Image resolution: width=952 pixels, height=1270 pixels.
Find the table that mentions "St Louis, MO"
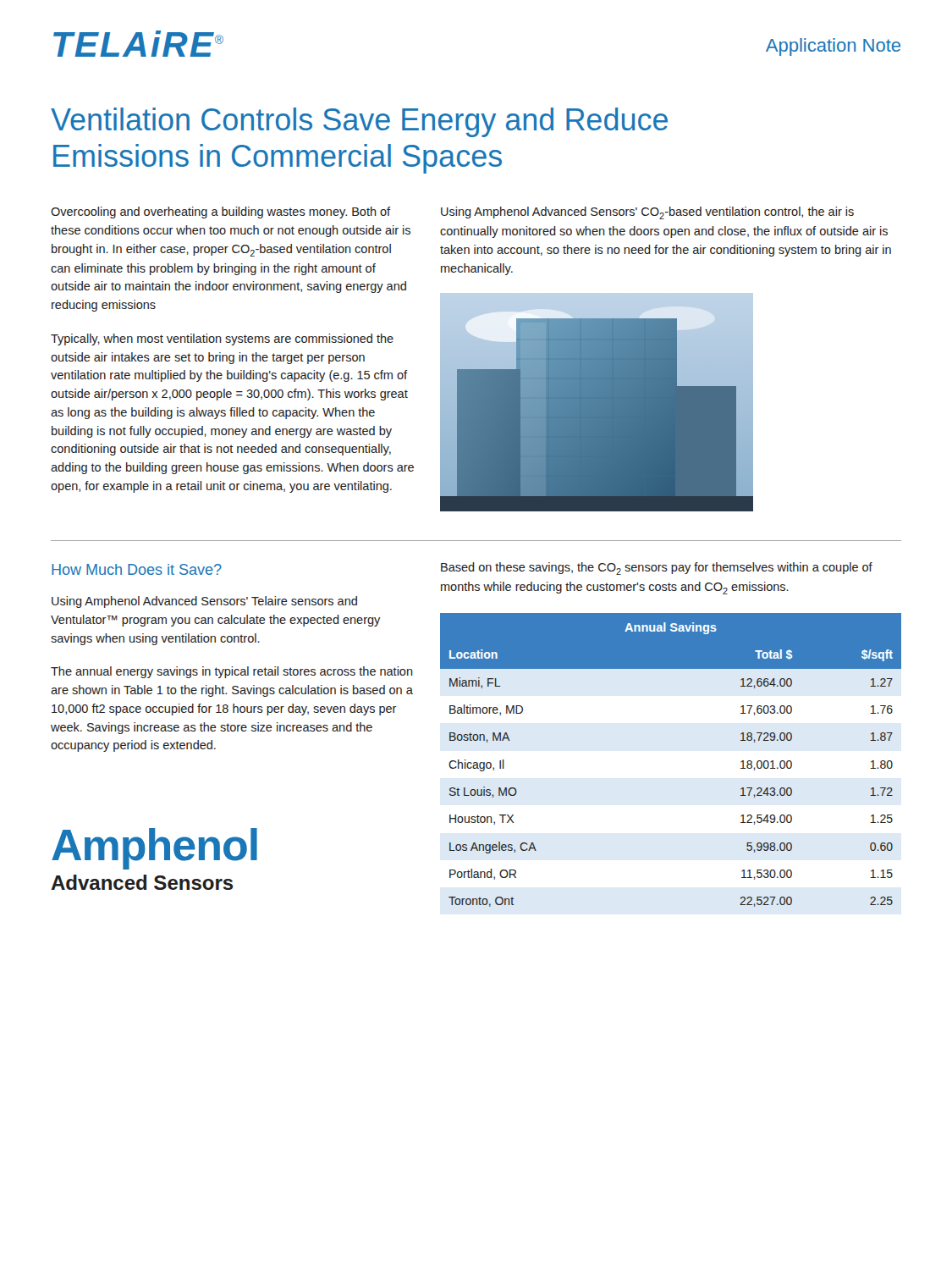click(x=671, y=764)
